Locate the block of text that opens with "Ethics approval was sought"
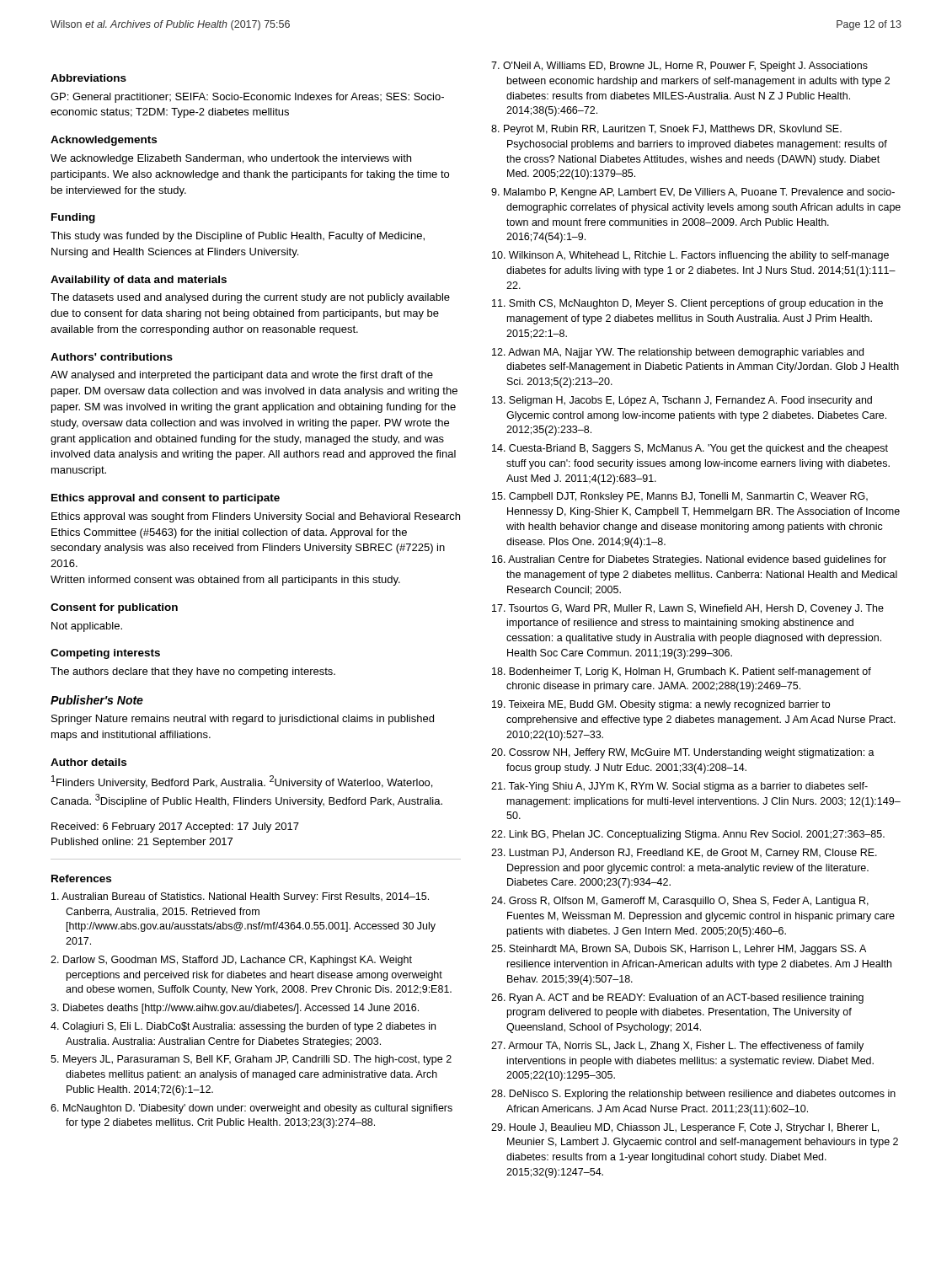The image size is (952, 1264). 256,548
